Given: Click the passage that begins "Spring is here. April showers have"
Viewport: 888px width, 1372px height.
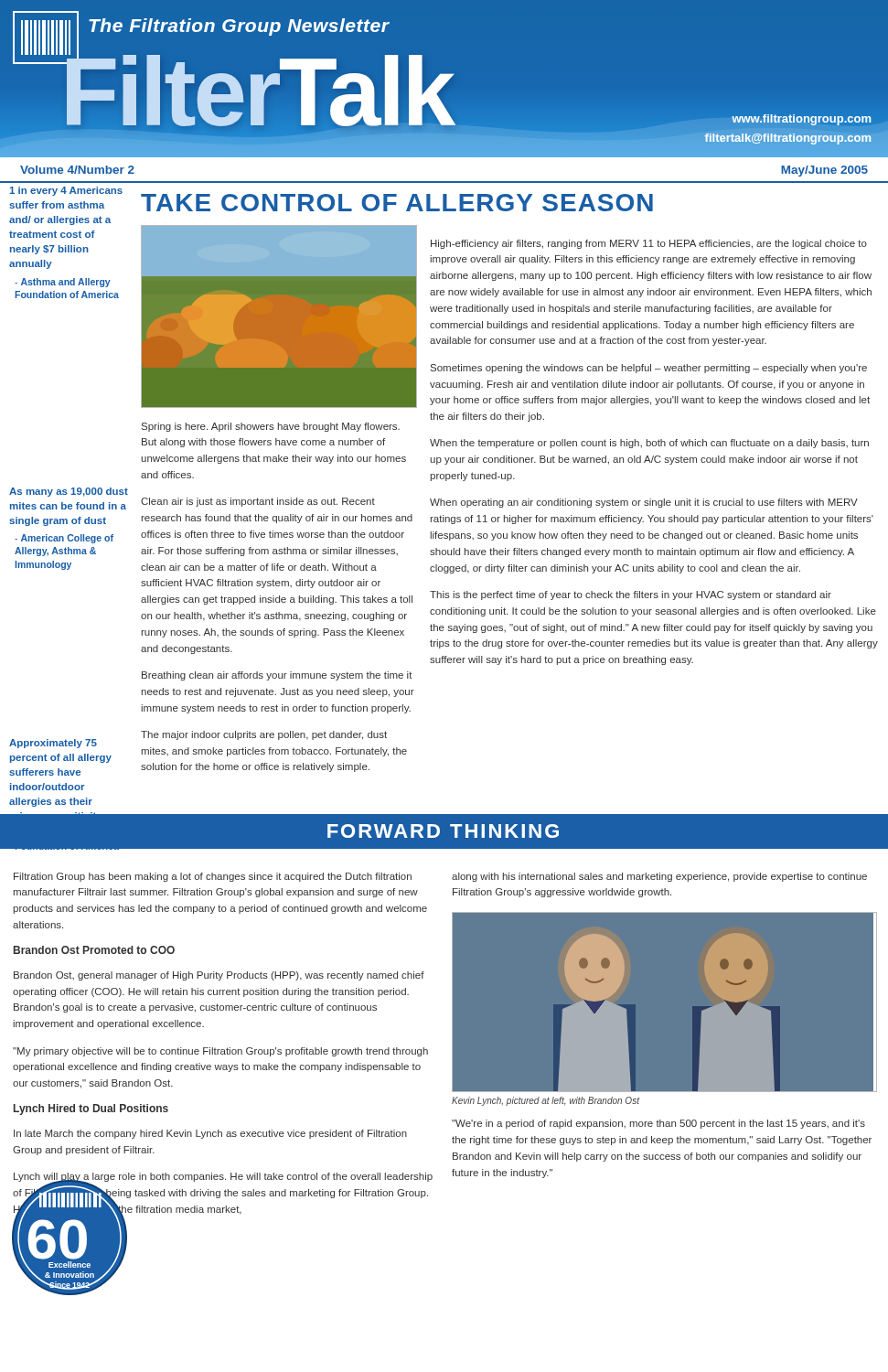Looking at the screenshot, I should point(278,597).
